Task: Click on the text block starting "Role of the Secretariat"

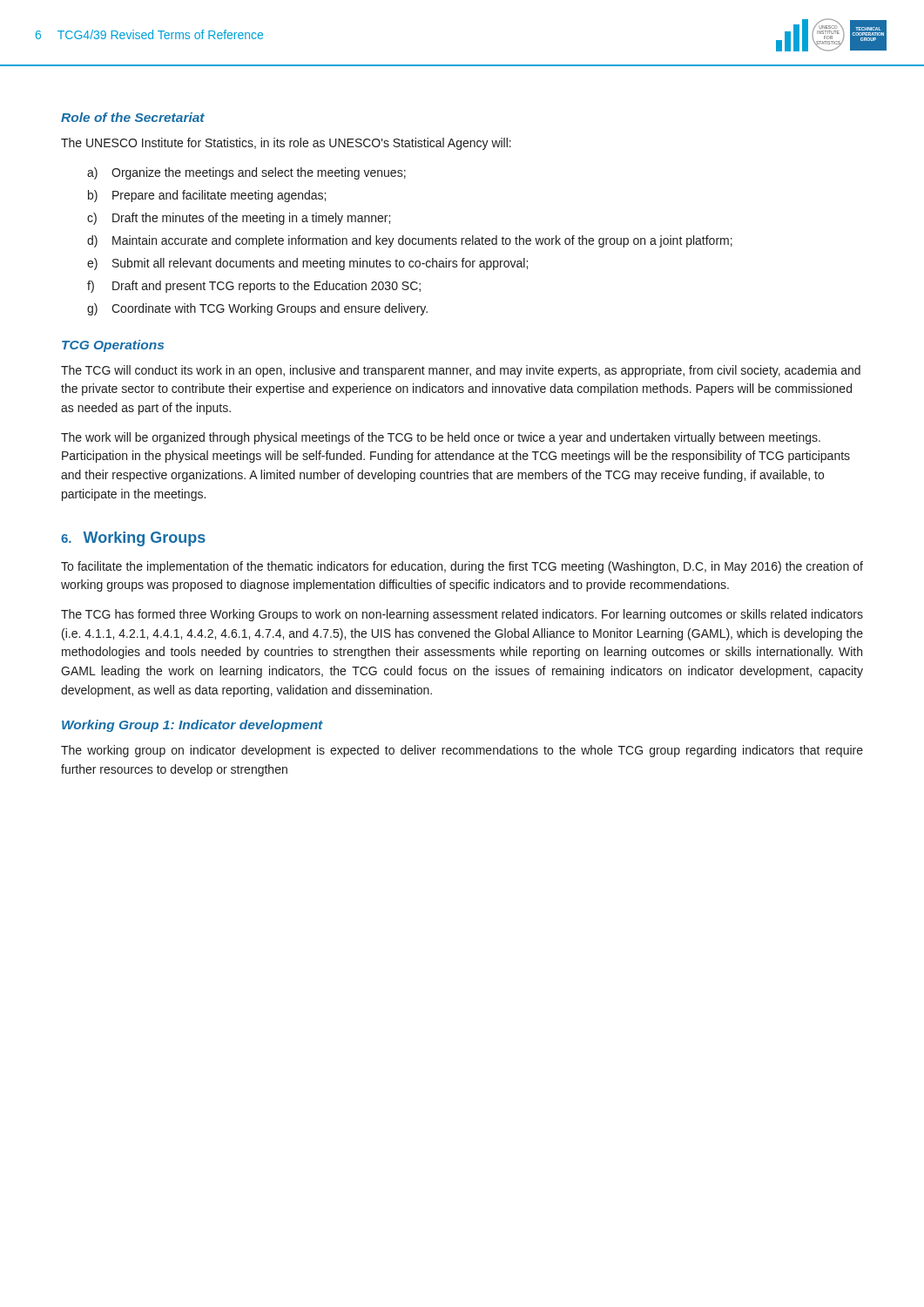Action: [x=133, y=117]
